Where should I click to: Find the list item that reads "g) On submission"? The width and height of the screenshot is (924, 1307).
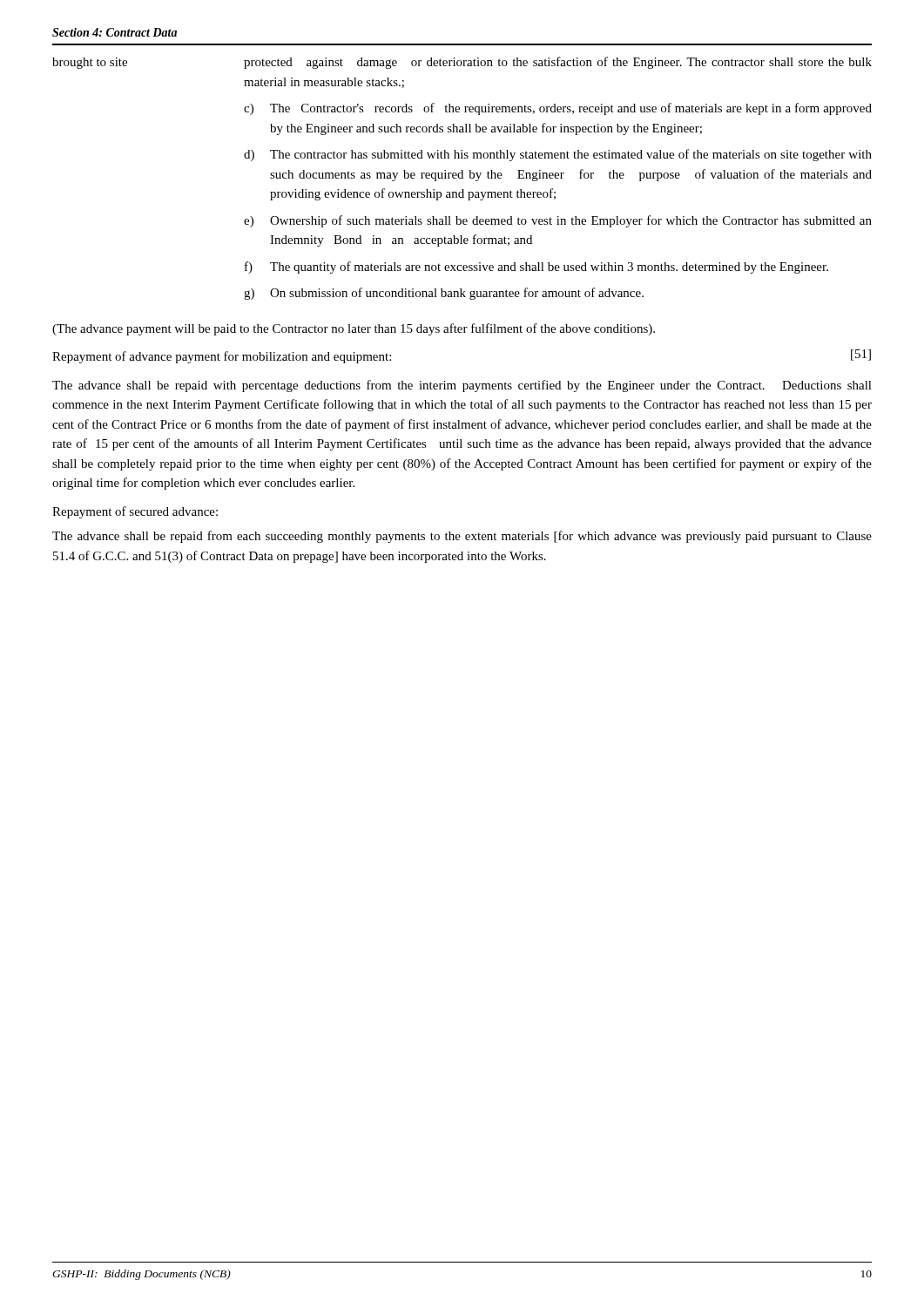point(558,293)
